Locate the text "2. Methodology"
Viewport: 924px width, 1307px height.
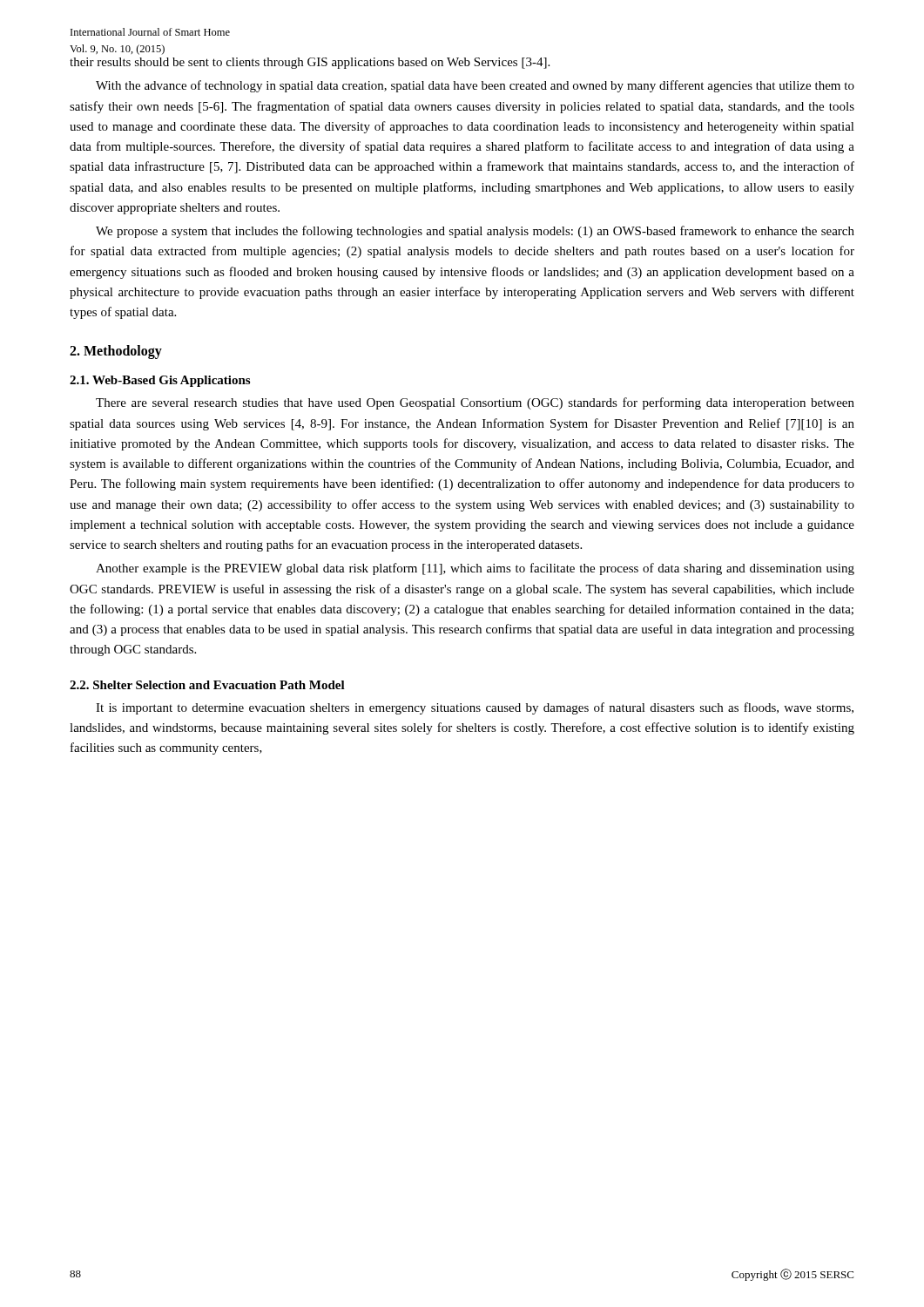[116, 351]
